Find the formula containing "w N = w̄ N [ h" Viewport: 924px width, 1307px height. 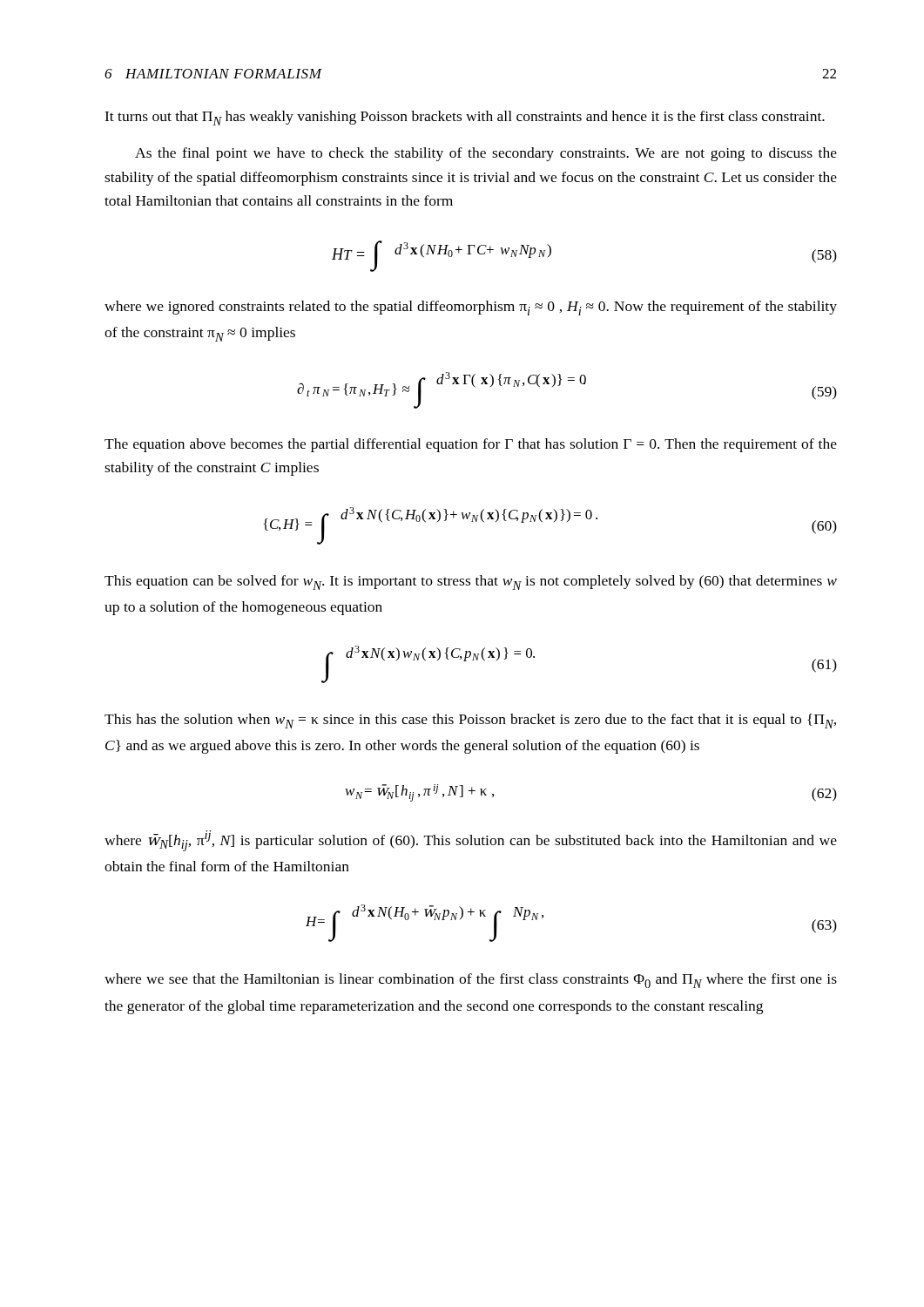471,793
